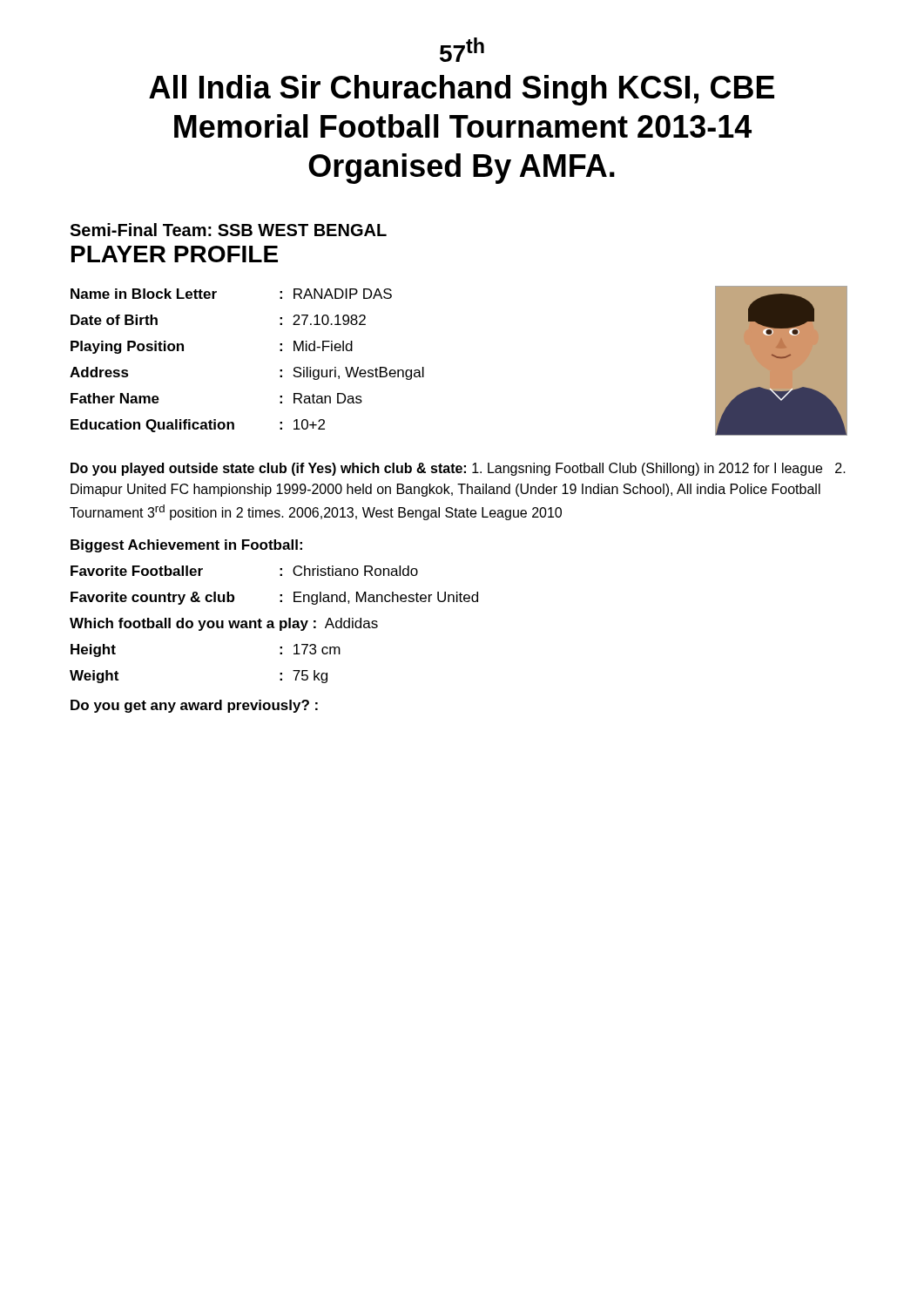Navigate to the block starting "Semi-Final Team: SSB"
Viewport: 924px width, 1307px height.
coord(228,230)
